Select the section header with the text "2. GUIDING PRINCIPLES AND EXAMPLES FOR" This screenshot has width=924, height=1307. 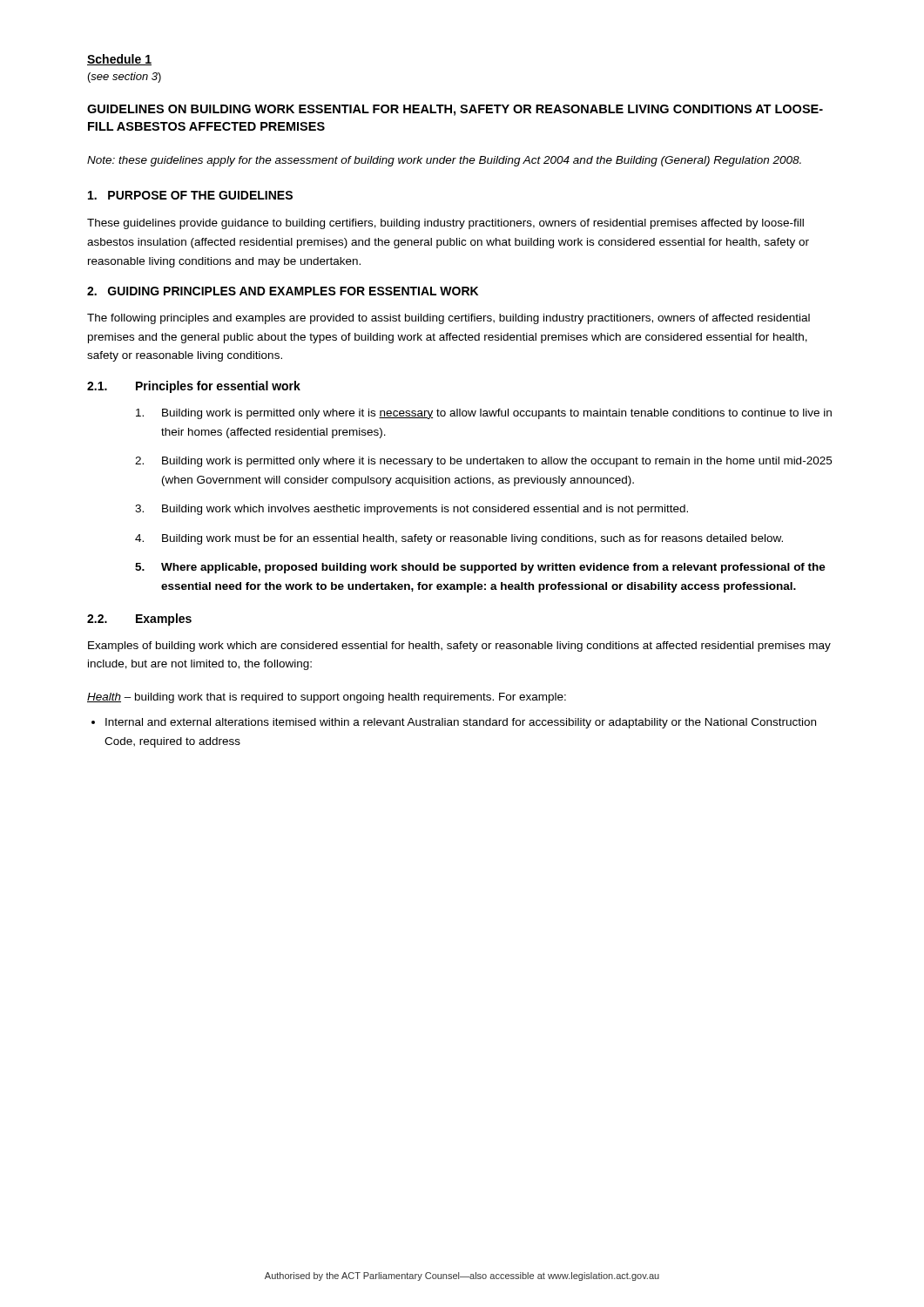pyautogui.click(x=462, y=291)
